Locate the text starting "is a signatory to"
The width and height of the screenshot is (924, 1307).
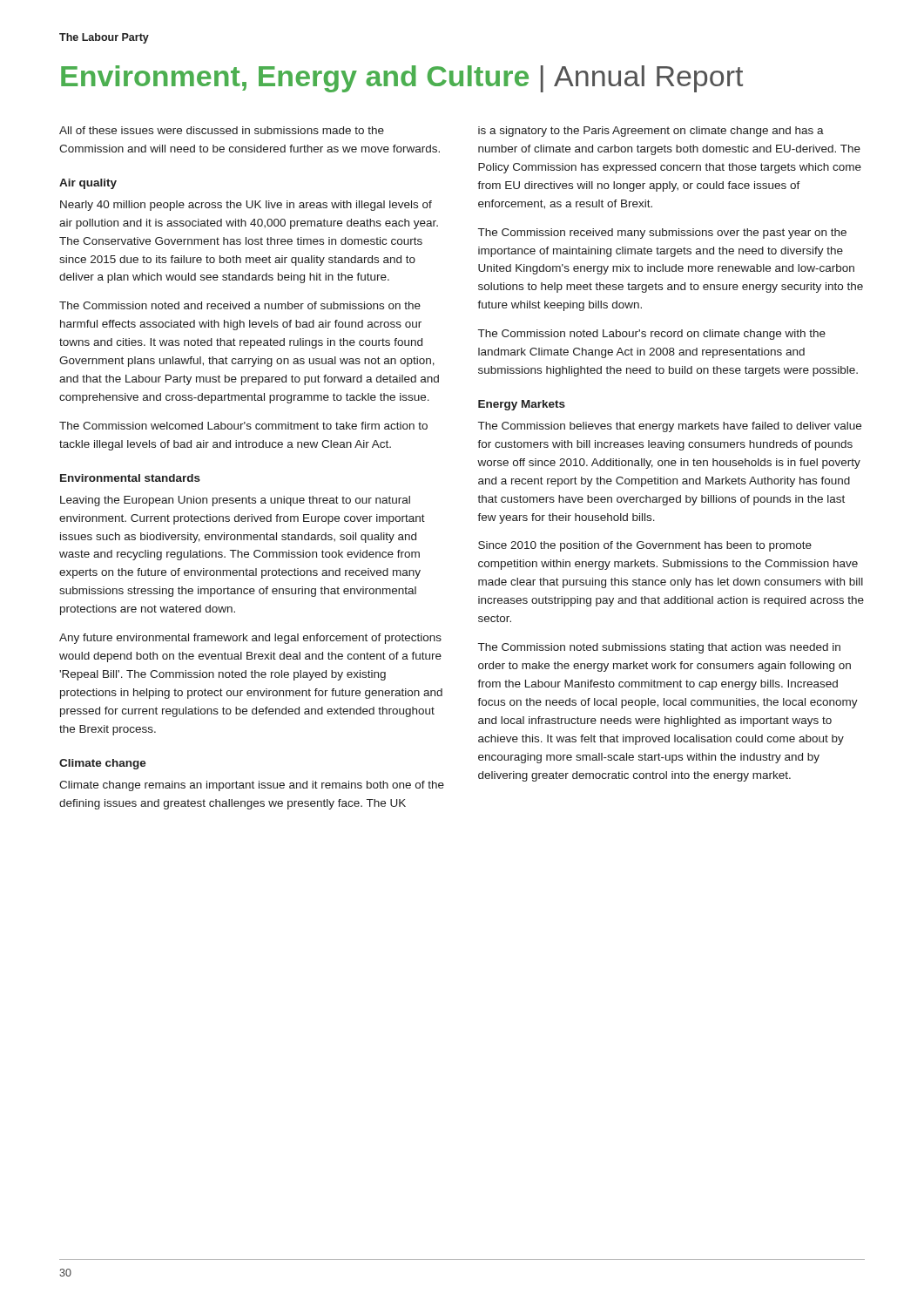click(671, 168)
